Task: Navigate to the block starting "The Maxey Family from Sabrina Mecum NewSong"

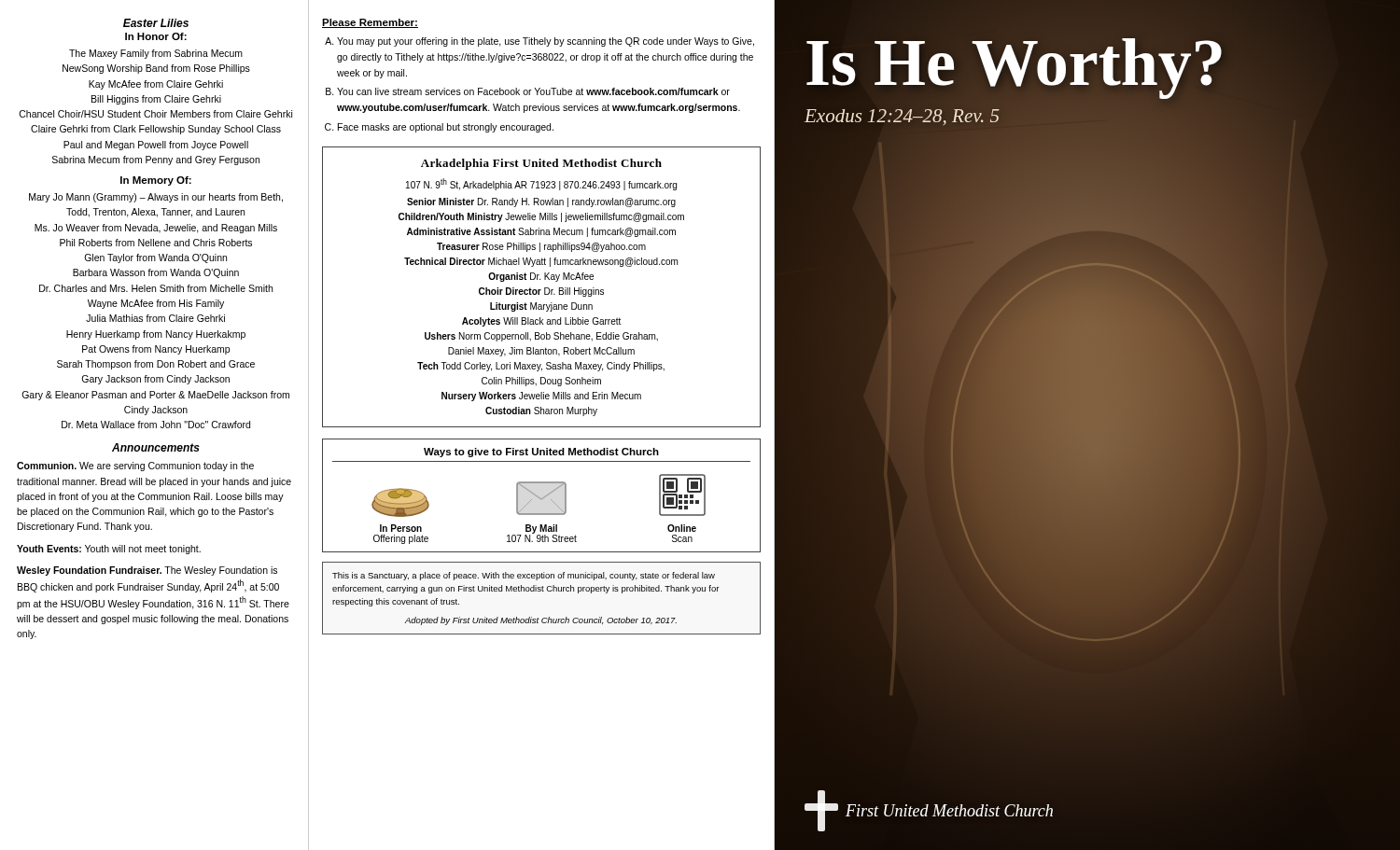Action: pyautogui.click(x=156, y=106)
